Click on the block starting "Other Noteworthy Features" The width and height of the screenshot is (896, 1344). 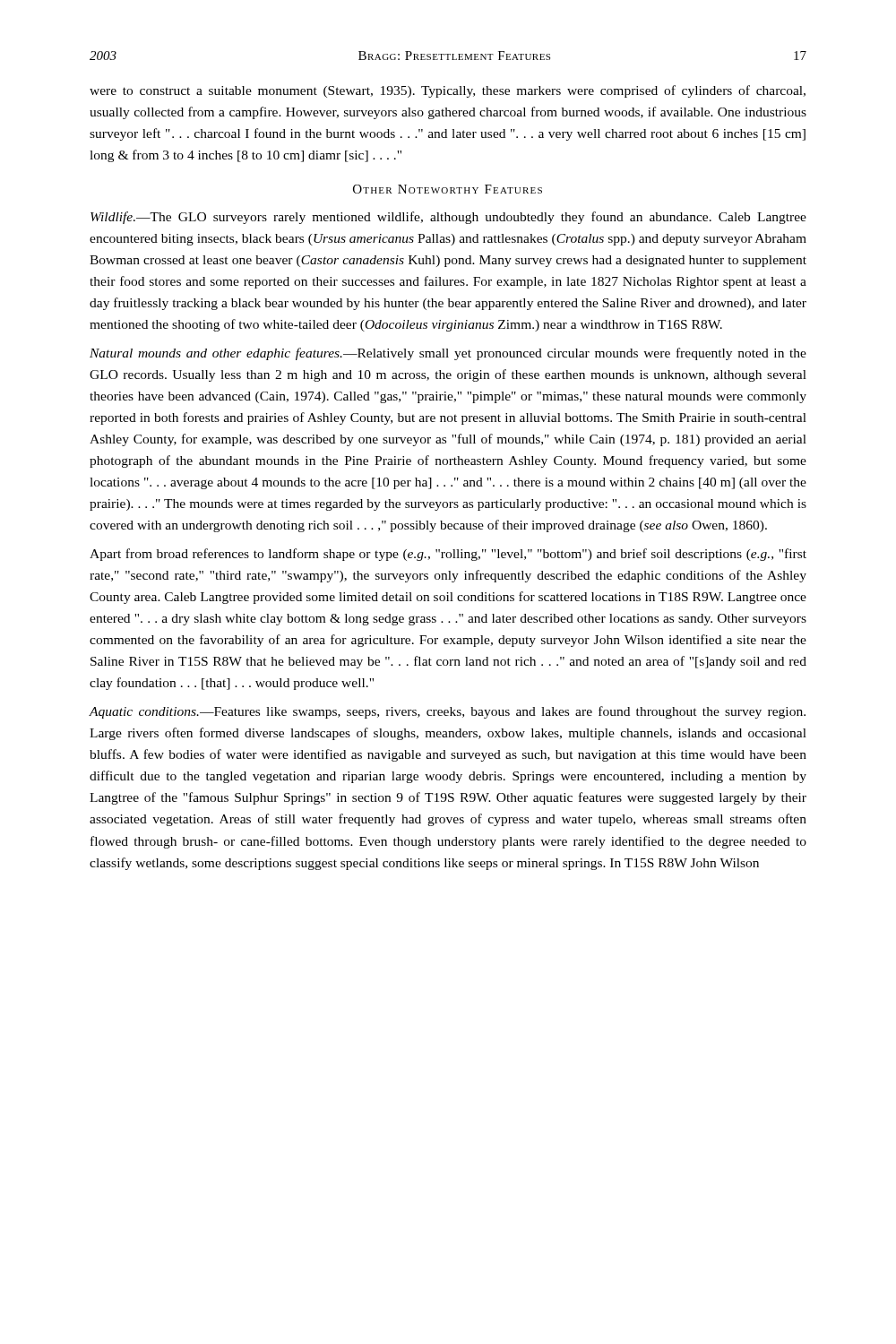coord(448,189)
